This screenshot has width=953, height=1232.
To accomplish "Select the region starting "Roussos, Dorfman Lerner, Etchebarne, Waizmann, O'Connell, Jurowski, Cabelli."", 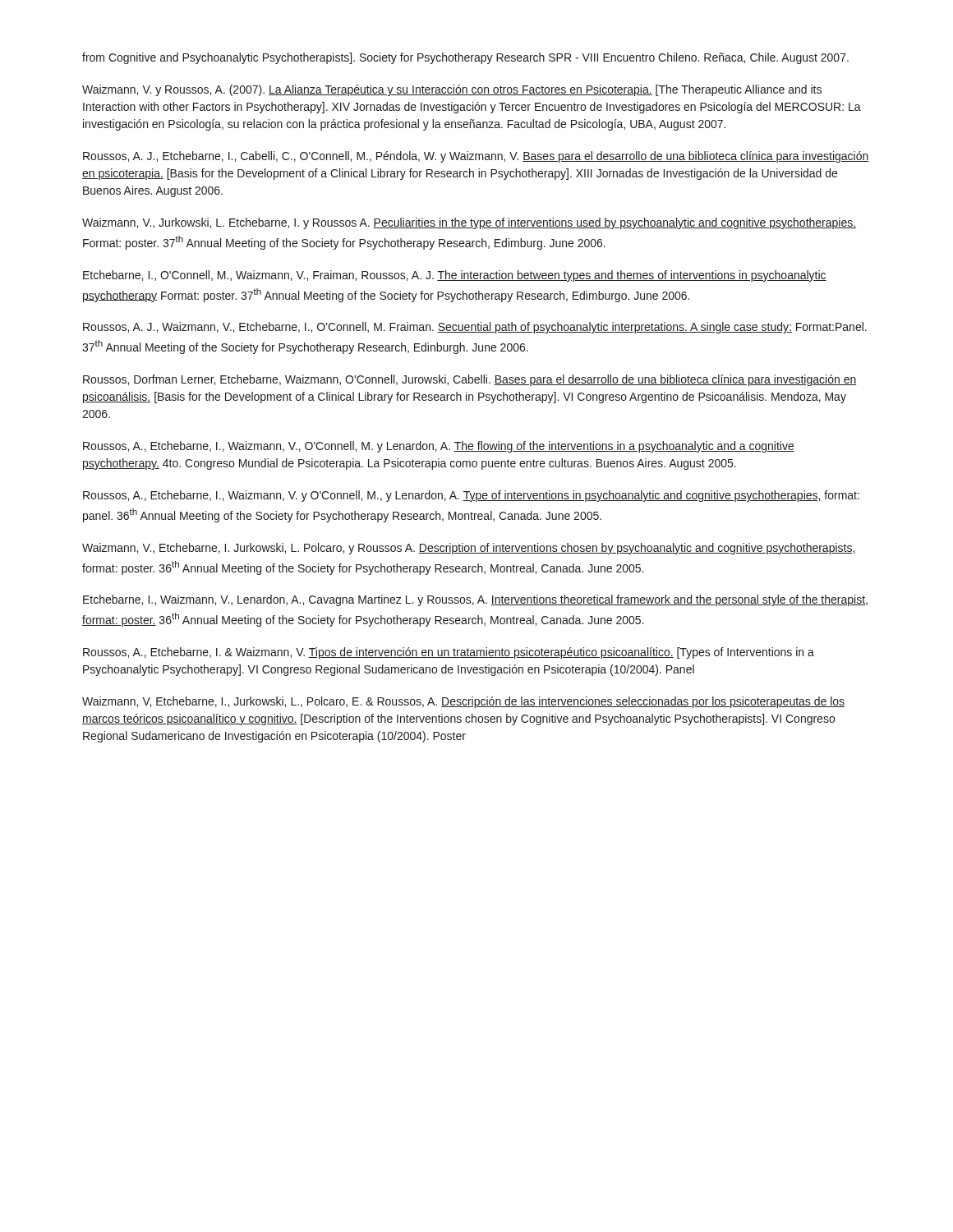I will tap(469, 397).
